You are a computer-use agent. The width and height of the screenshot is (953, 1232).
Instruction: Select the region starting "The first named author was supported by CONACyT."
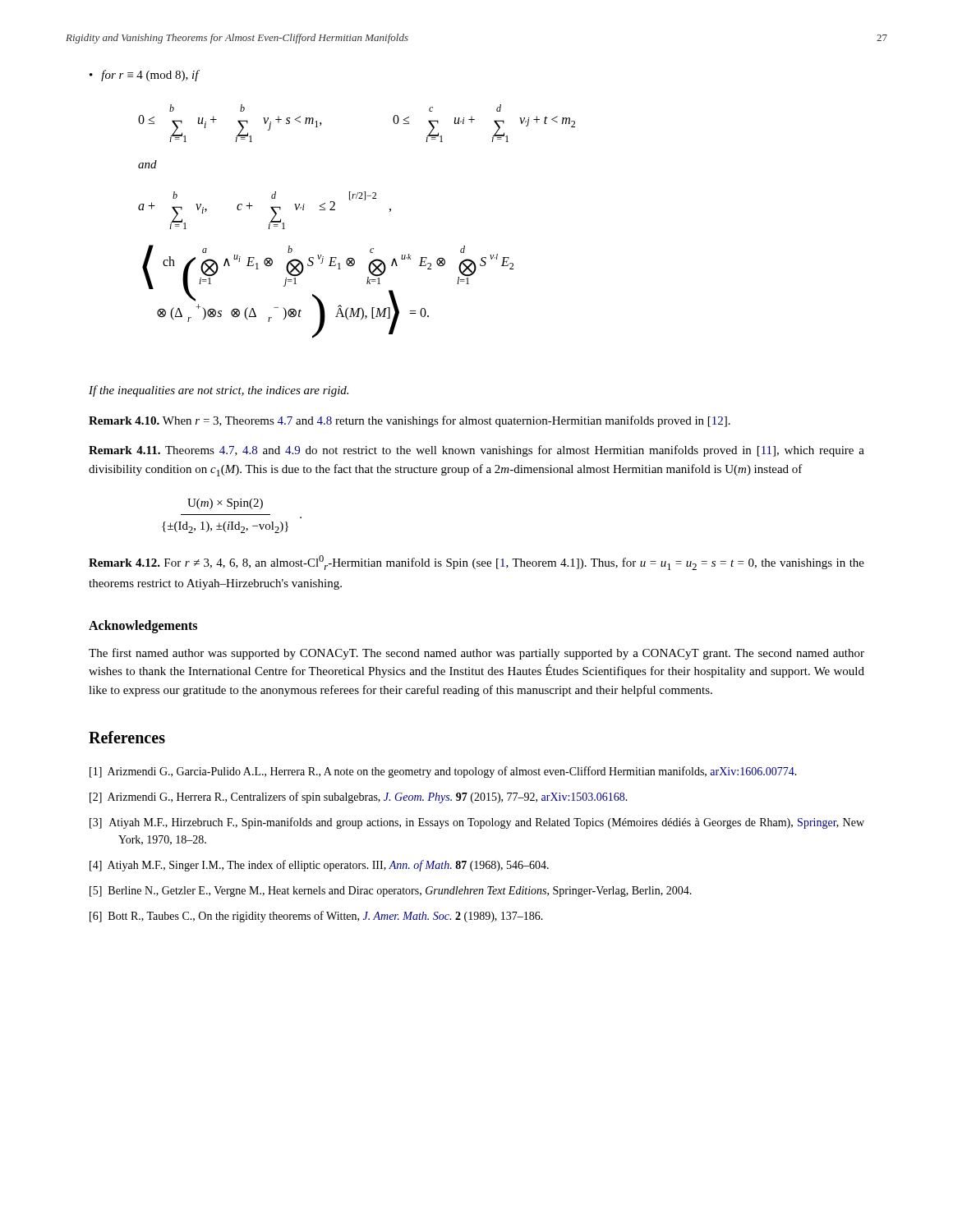coord(476,671)
